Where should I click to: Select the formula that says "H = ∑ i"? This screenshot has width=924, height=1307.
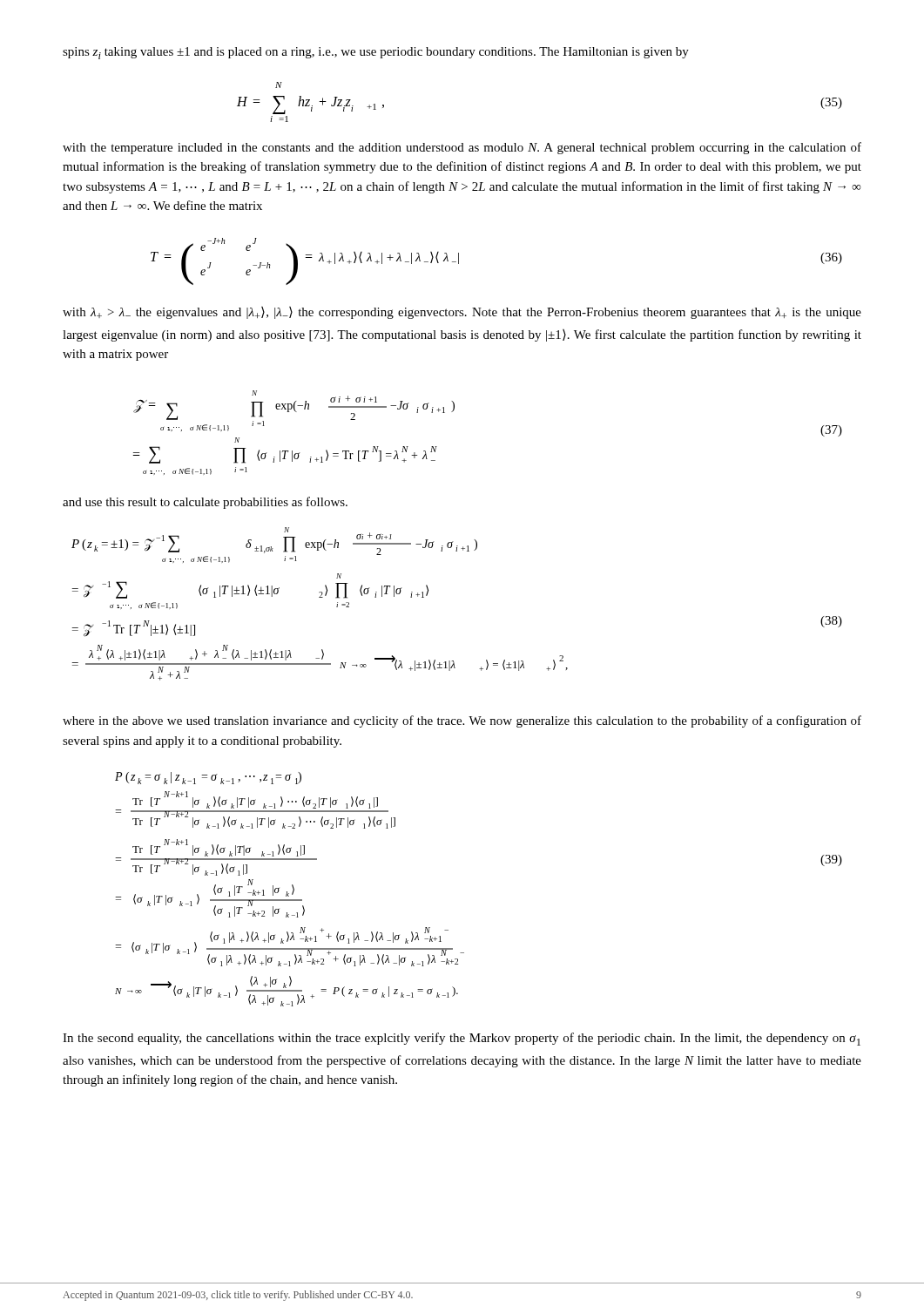tap(279, 85)
